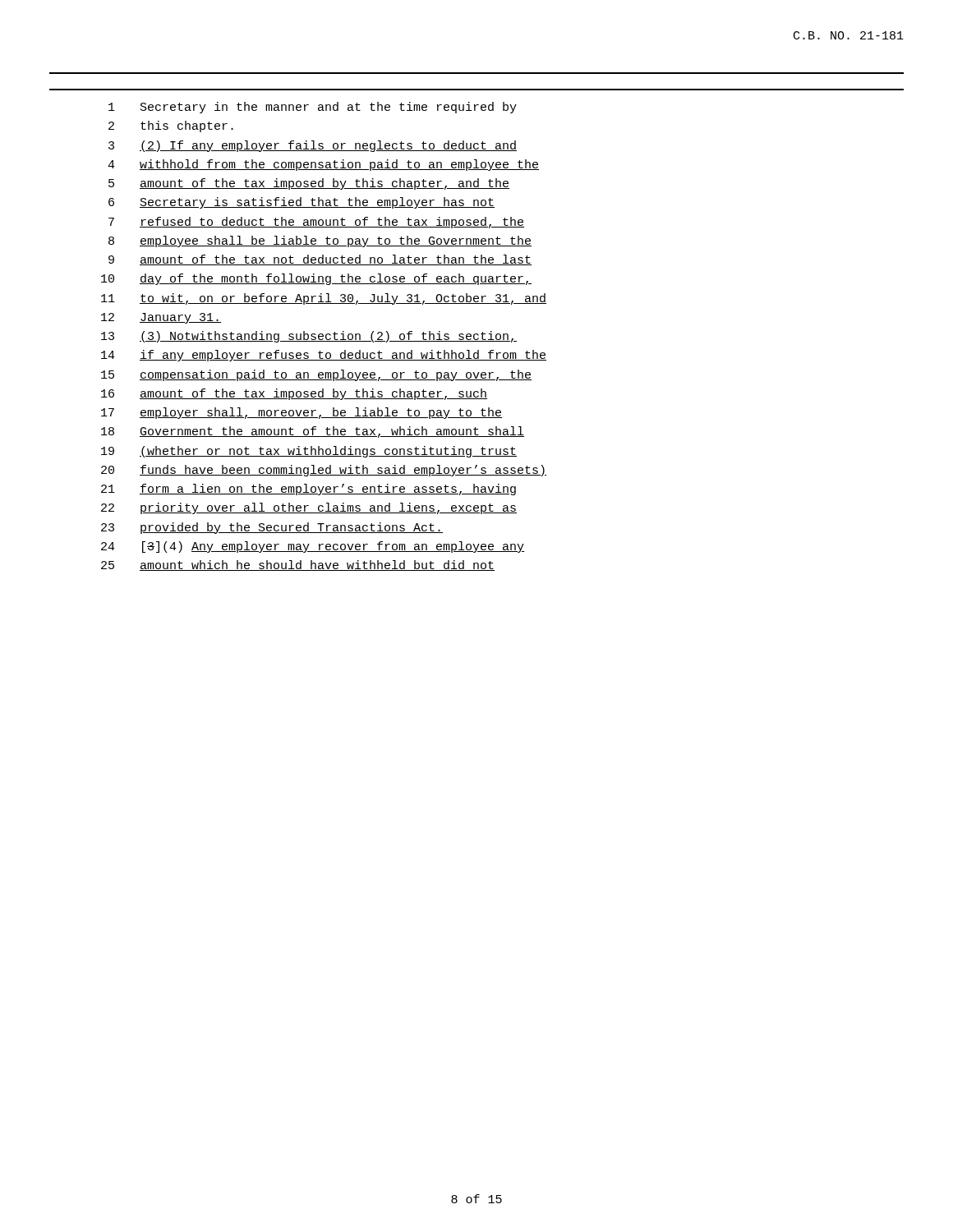Click on the region starting "10 day of the month"
Image resolution: width=953 pixels, height=1232 pixels.
[x=476, y=280]
